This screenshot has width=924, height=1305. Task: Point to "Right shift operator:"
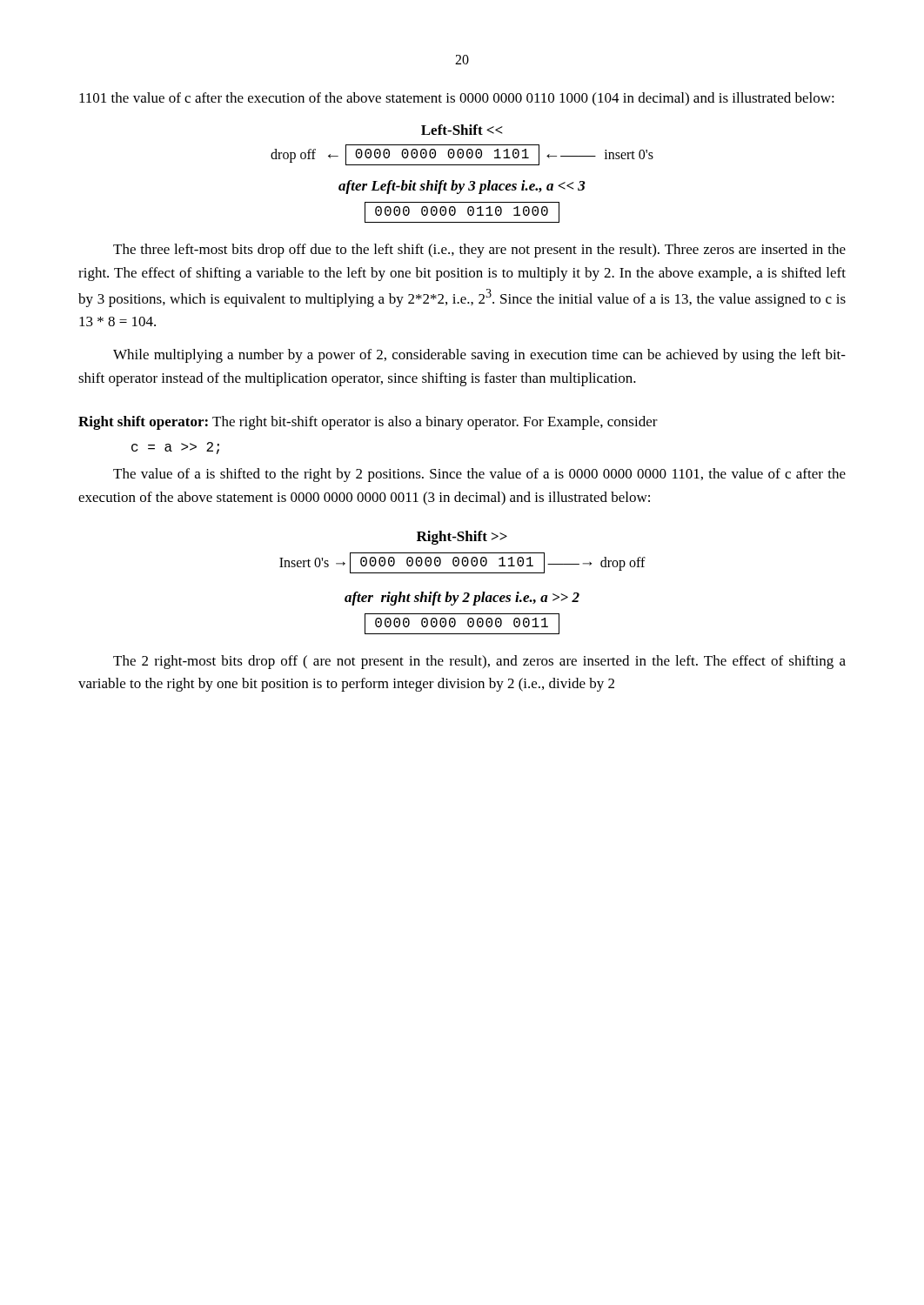pyautogui.click(x=144, y=422)
